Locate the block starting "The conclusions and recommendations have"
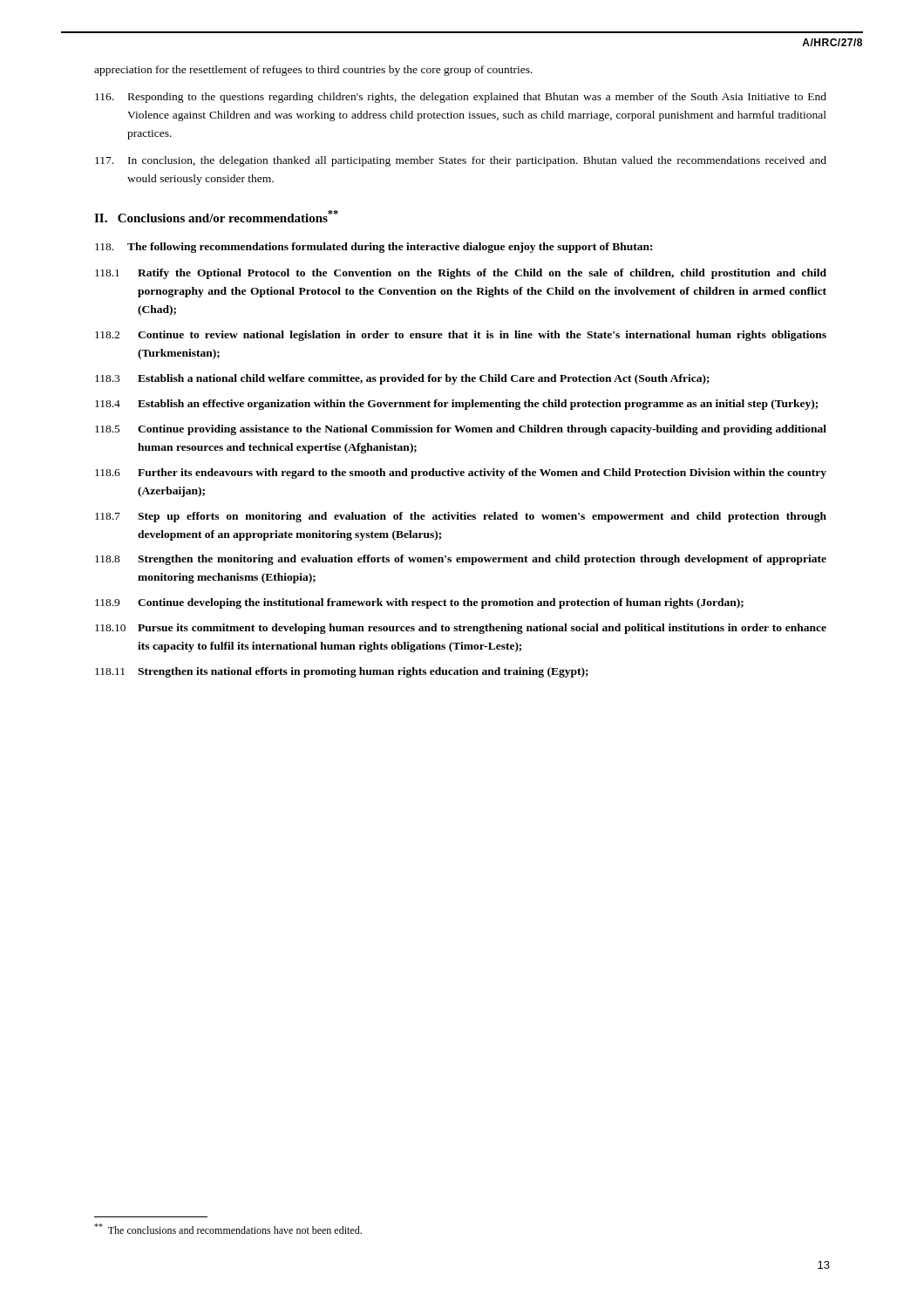The height and width of the screenshot is (1308, 924). click(x=228, y=1229)
